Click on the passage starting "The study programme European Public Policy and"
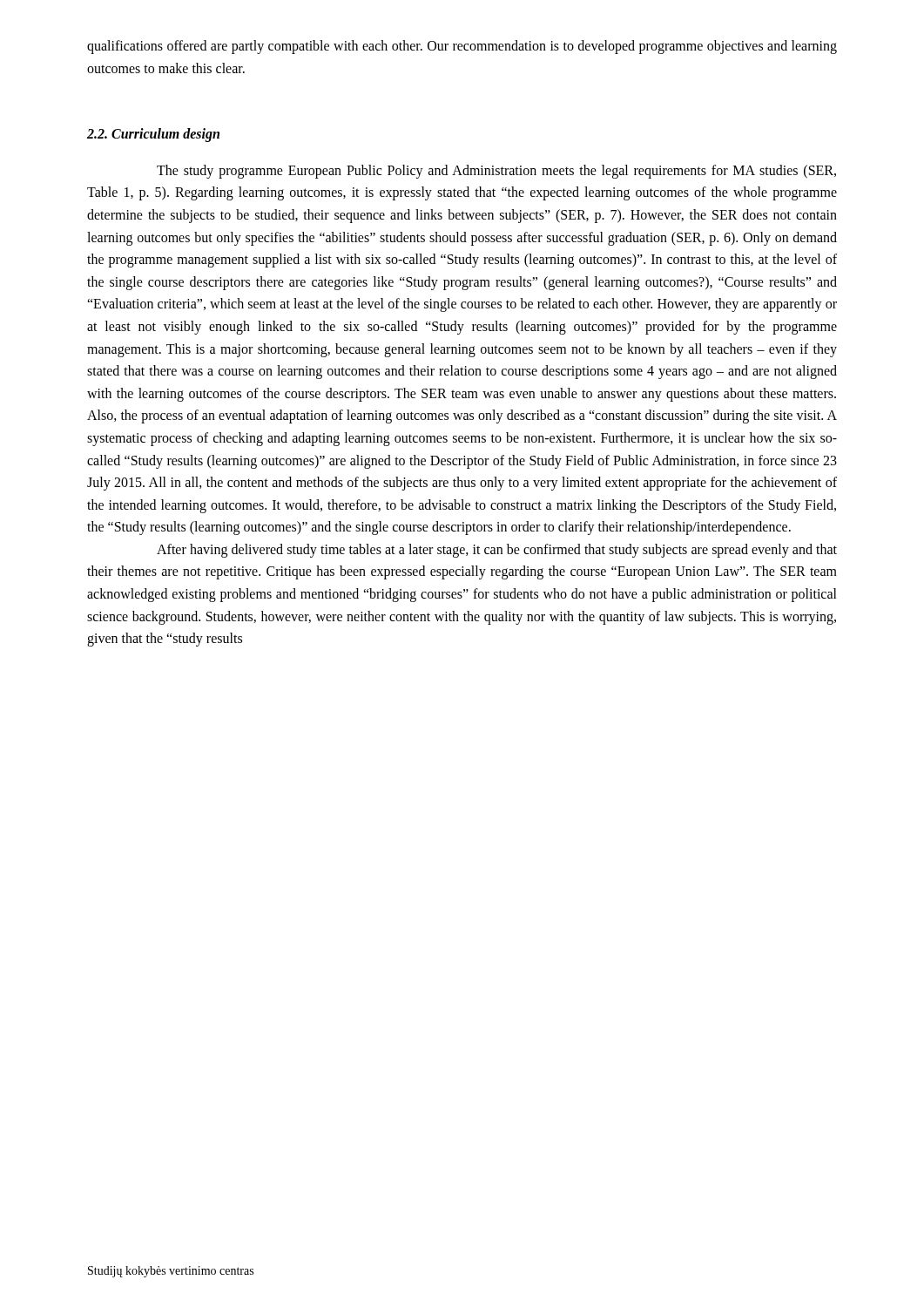The width and height of the screenshot is (924, 1307). coord(462,405)
